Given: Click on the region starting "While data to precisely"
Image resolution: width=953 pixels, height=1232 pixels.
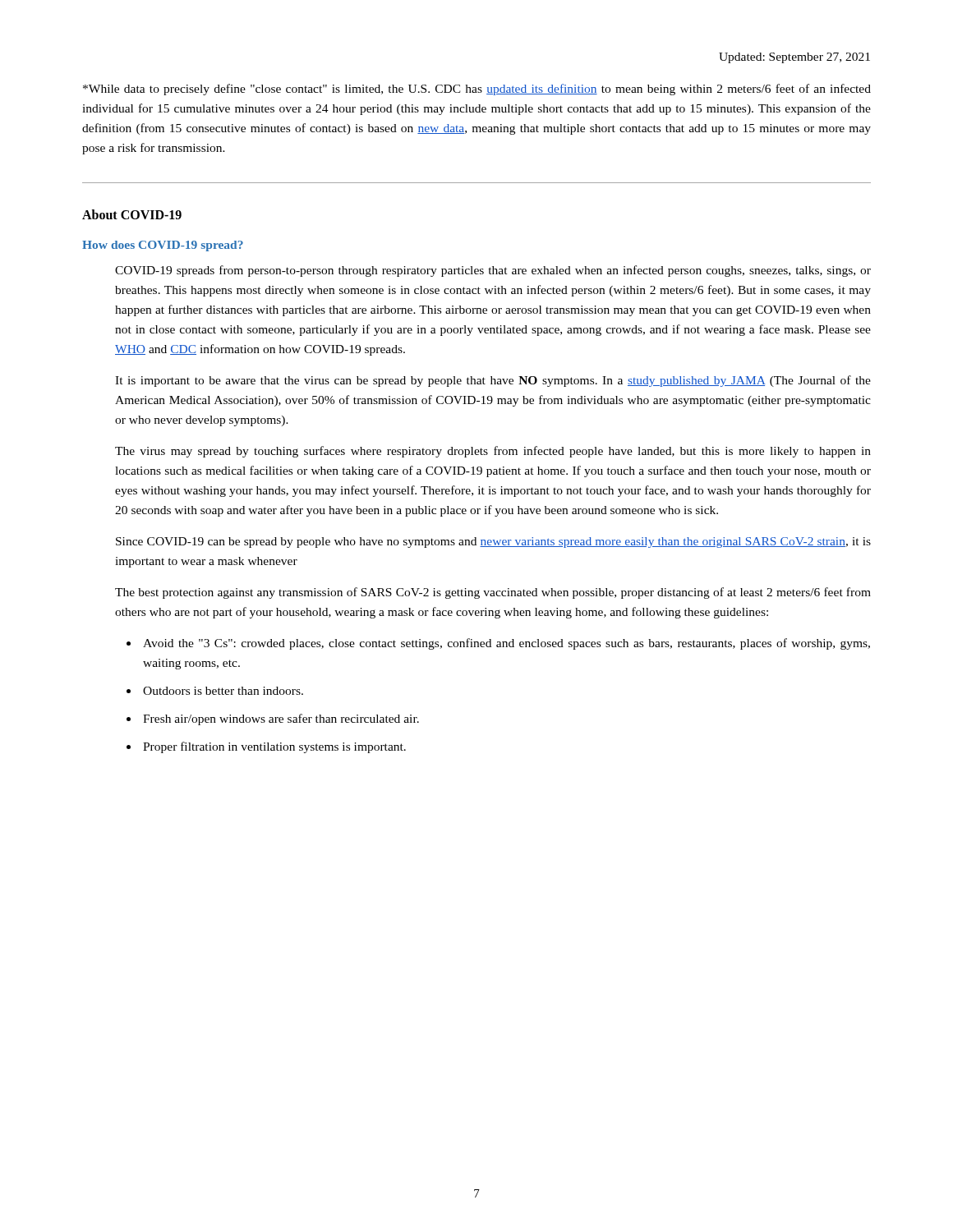Looking at the screenshot, I should pos(476,118).
